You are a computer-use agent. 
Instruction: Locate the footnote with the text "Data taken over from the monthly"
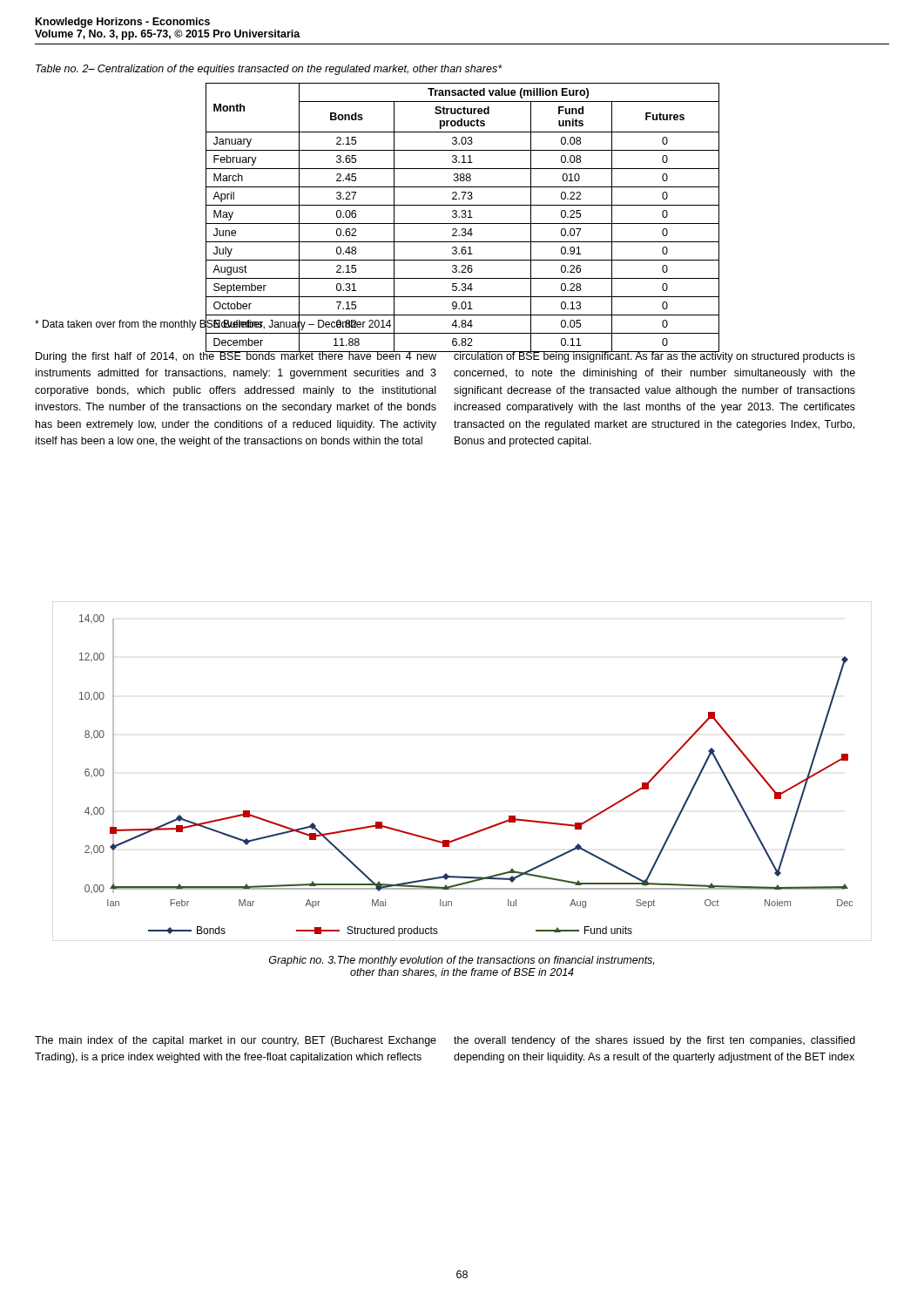point(213,324)
